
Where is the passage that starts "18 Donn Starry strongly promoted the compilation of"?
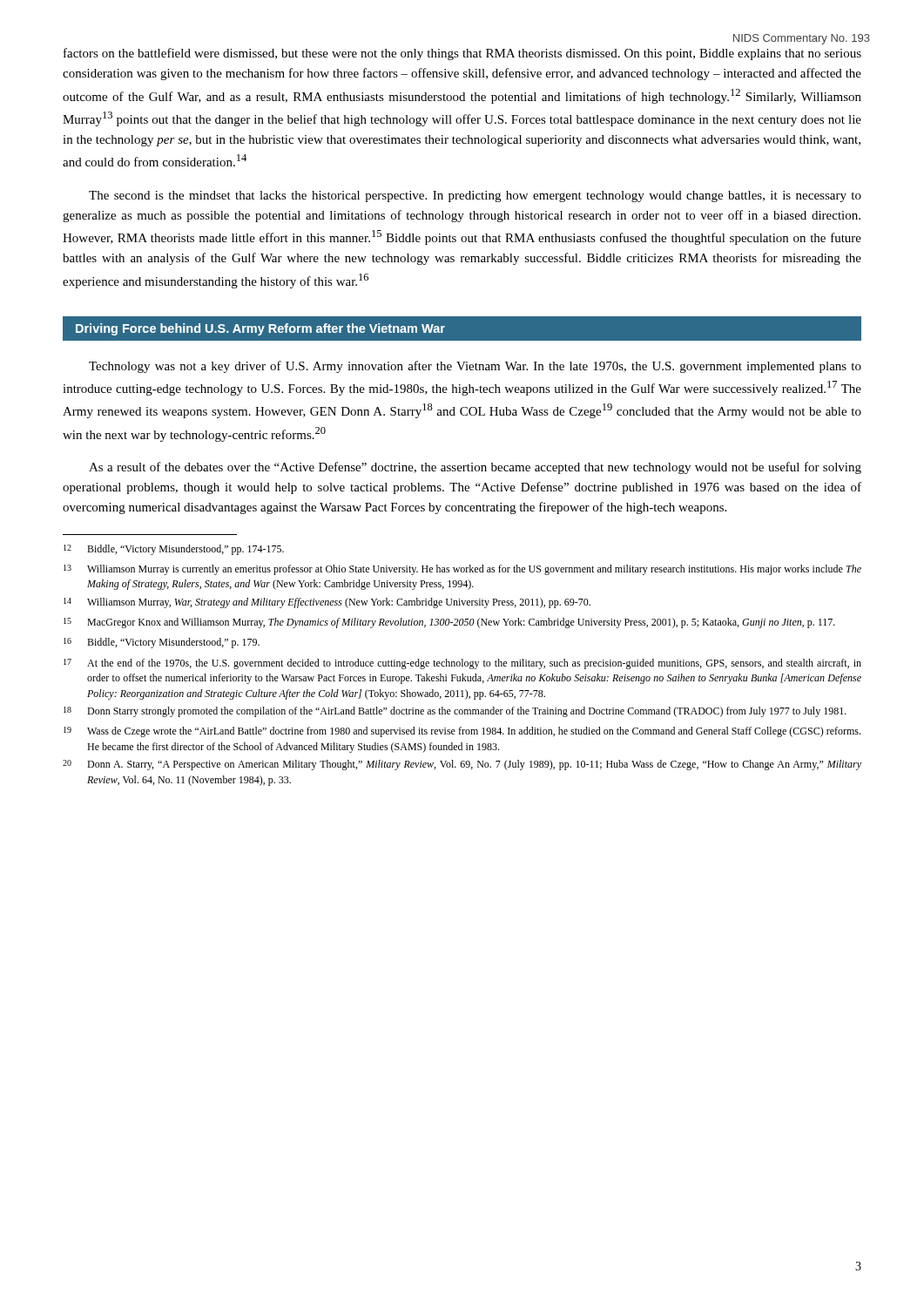[x=455, y=713]
